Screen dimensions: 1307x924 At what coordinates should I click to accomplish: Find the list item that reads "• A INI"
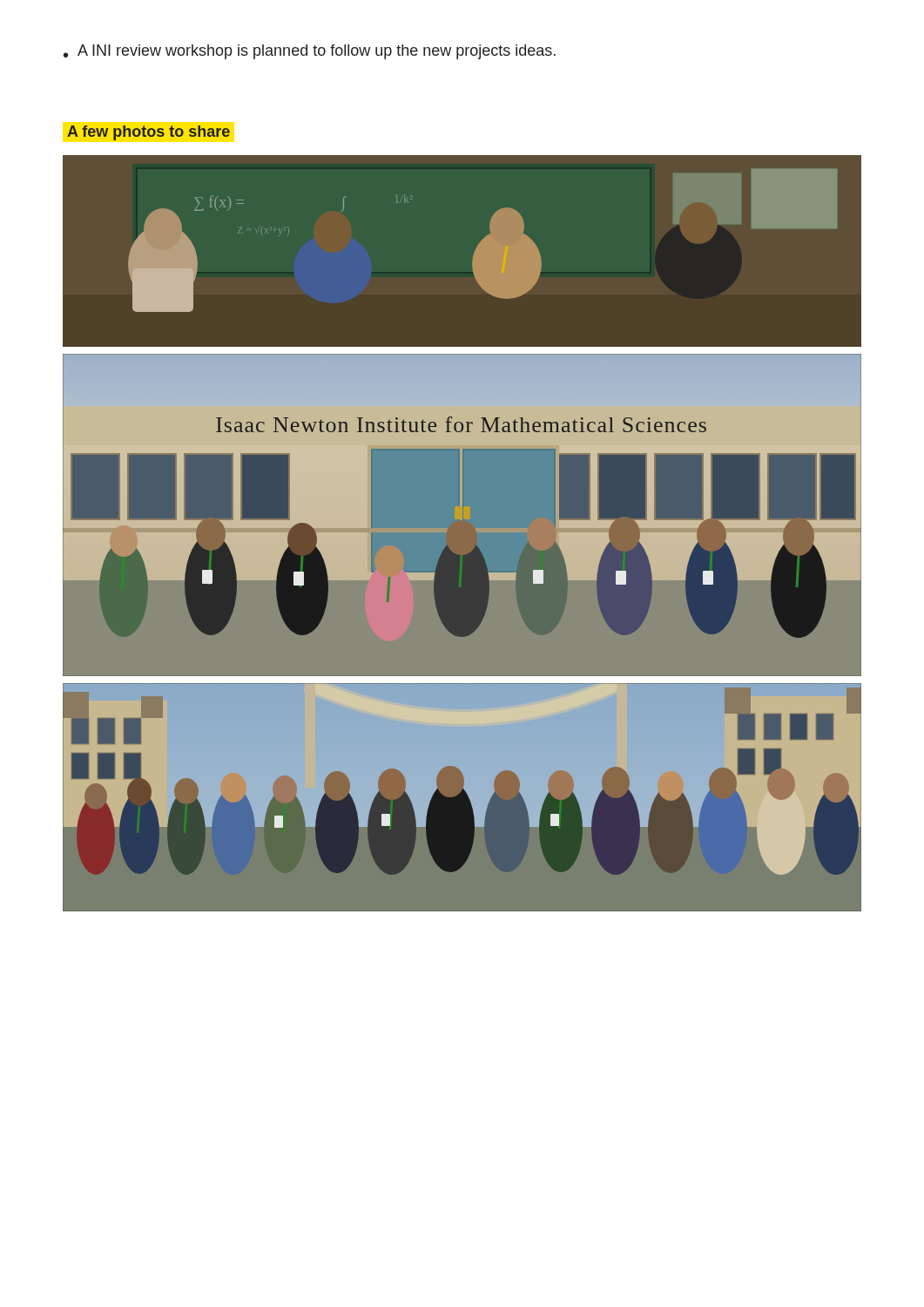pos(310,54)
